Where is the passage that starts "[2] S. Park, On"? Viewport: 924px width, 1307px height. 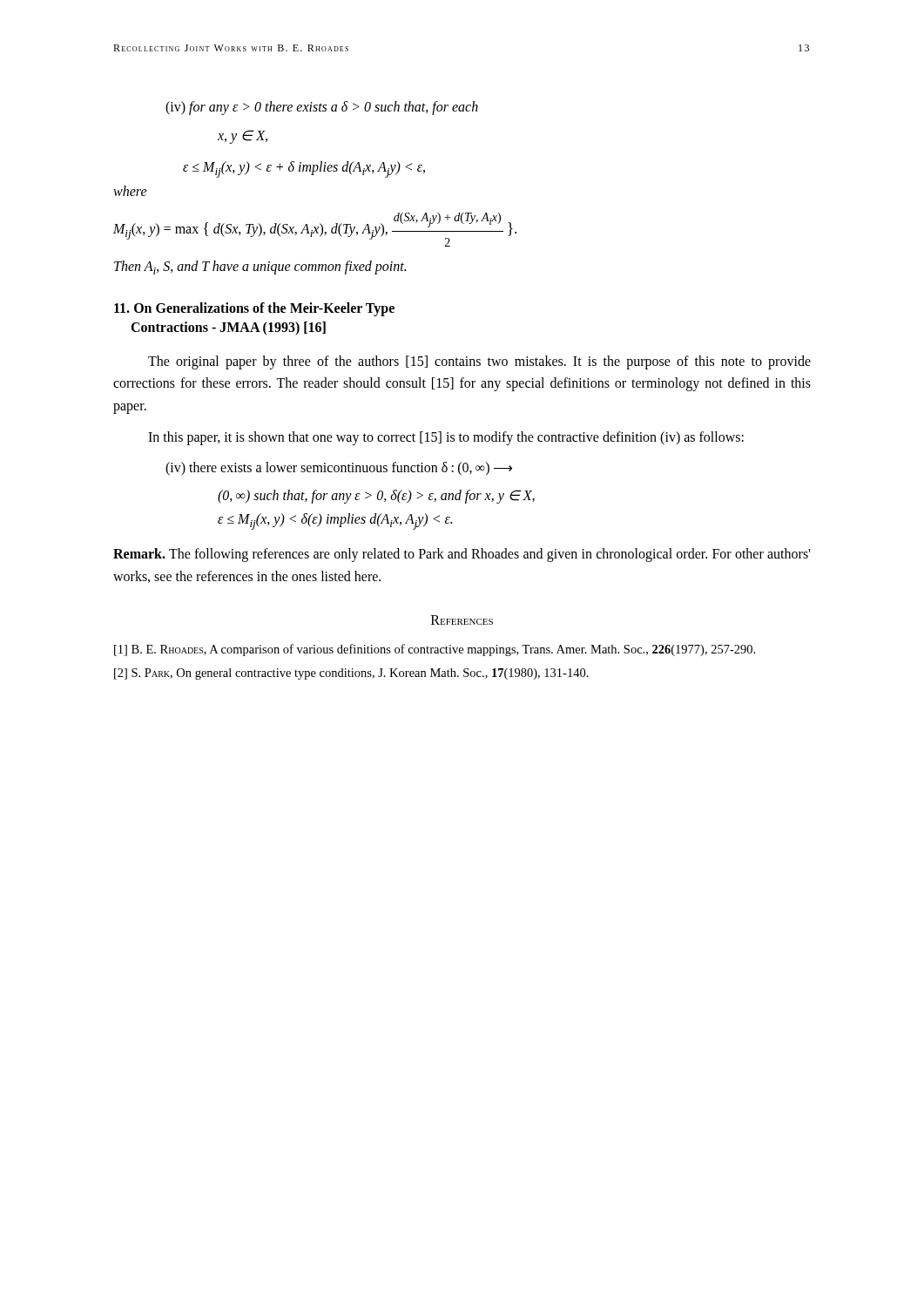pyautogui.click(x=351, y=673)
